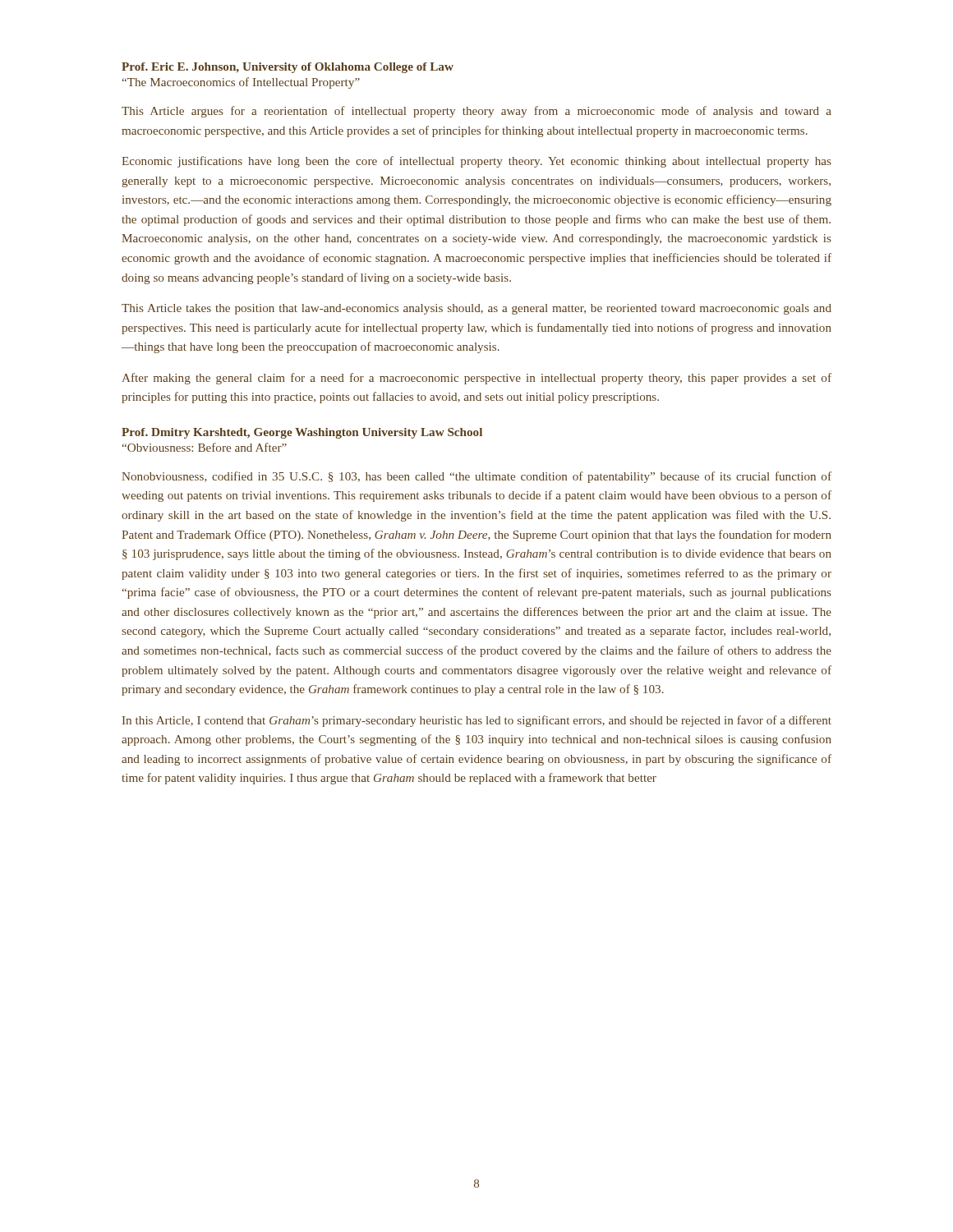953x1232 pixels.
Task: Find "“The Macroeconomics of Intellectual Property”" on this page
Action: (241, 82)
